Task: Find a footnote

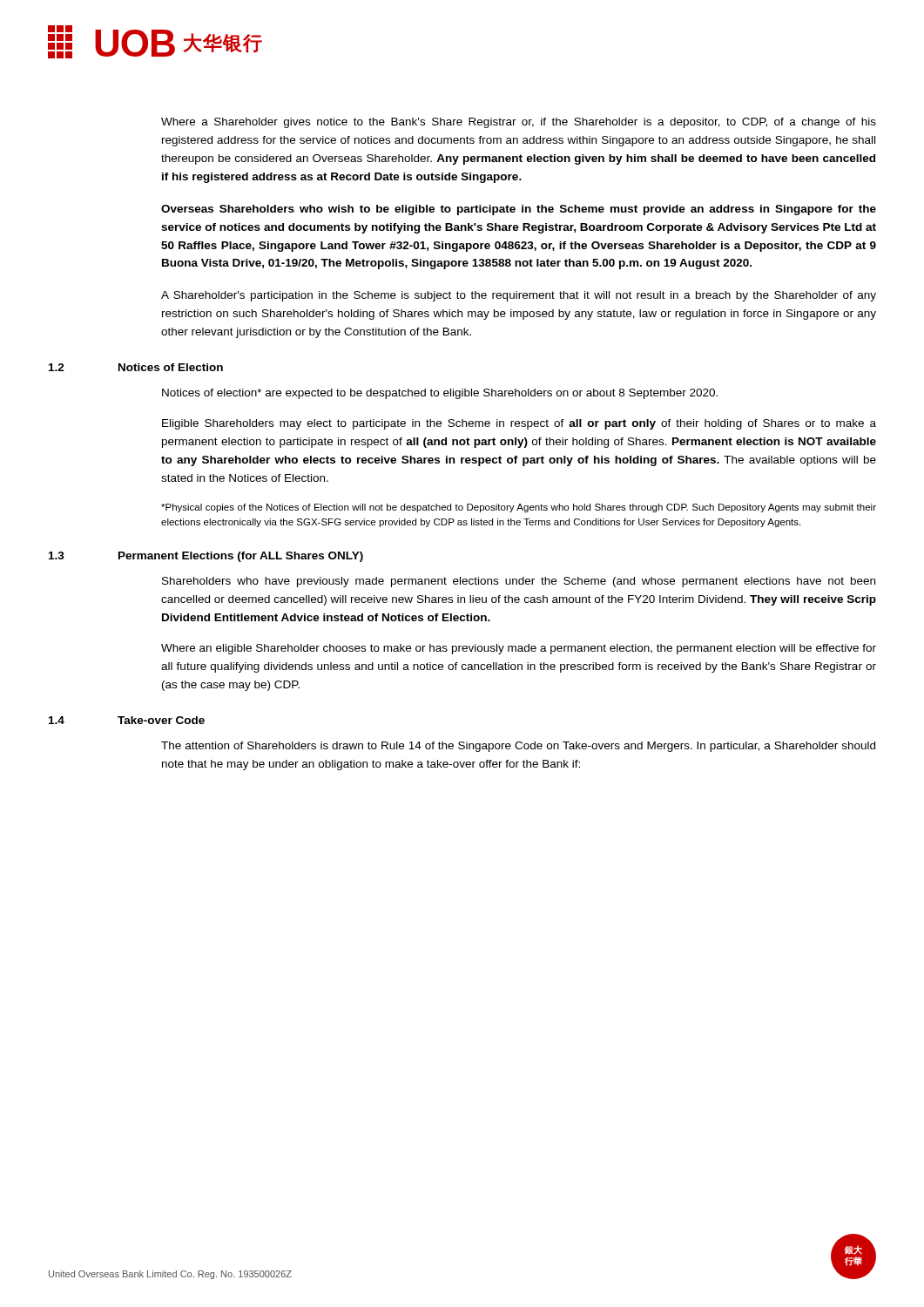Action: pyautogui.click(x=519, y=514)
